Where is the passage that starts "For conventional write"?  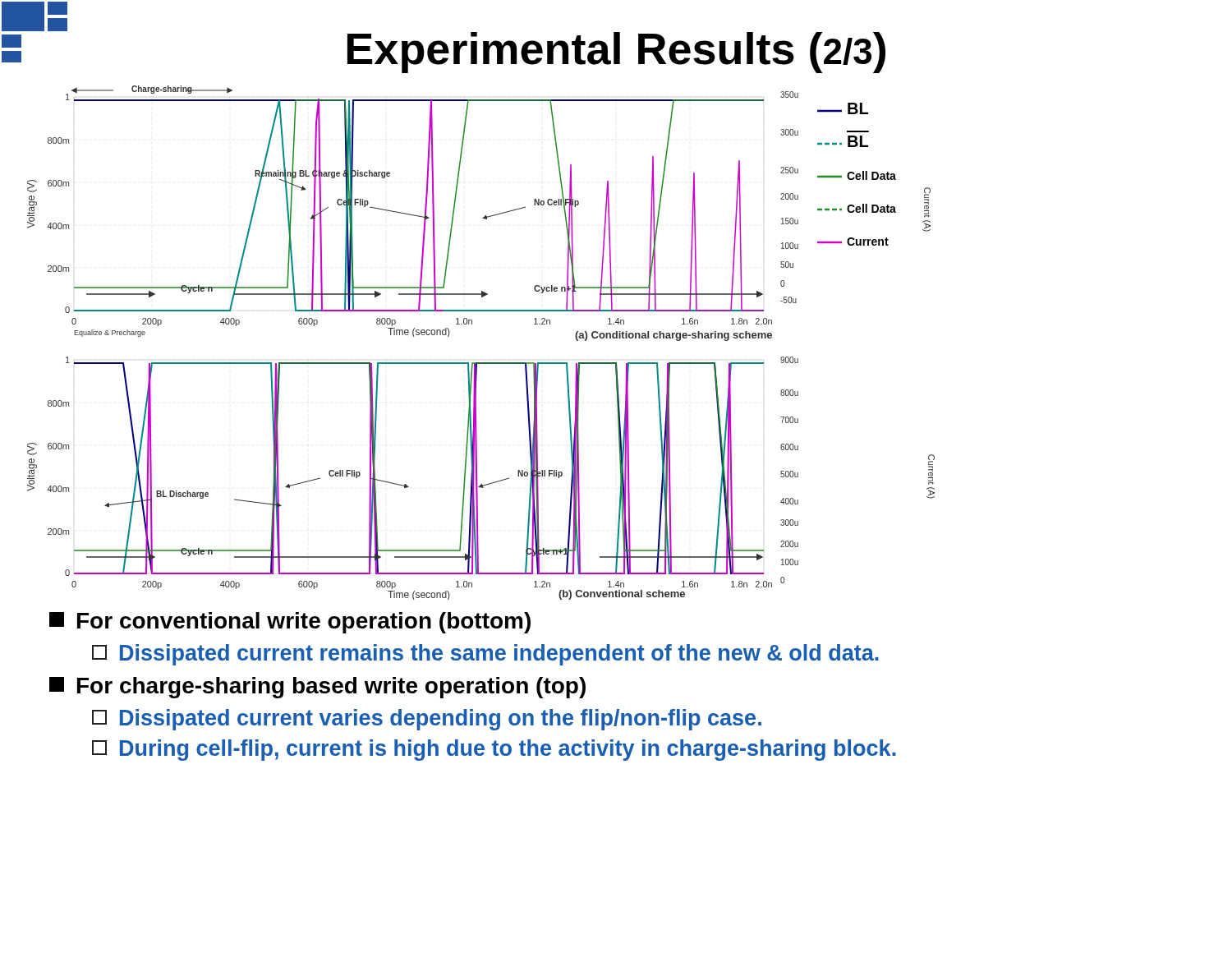[291, 621]
